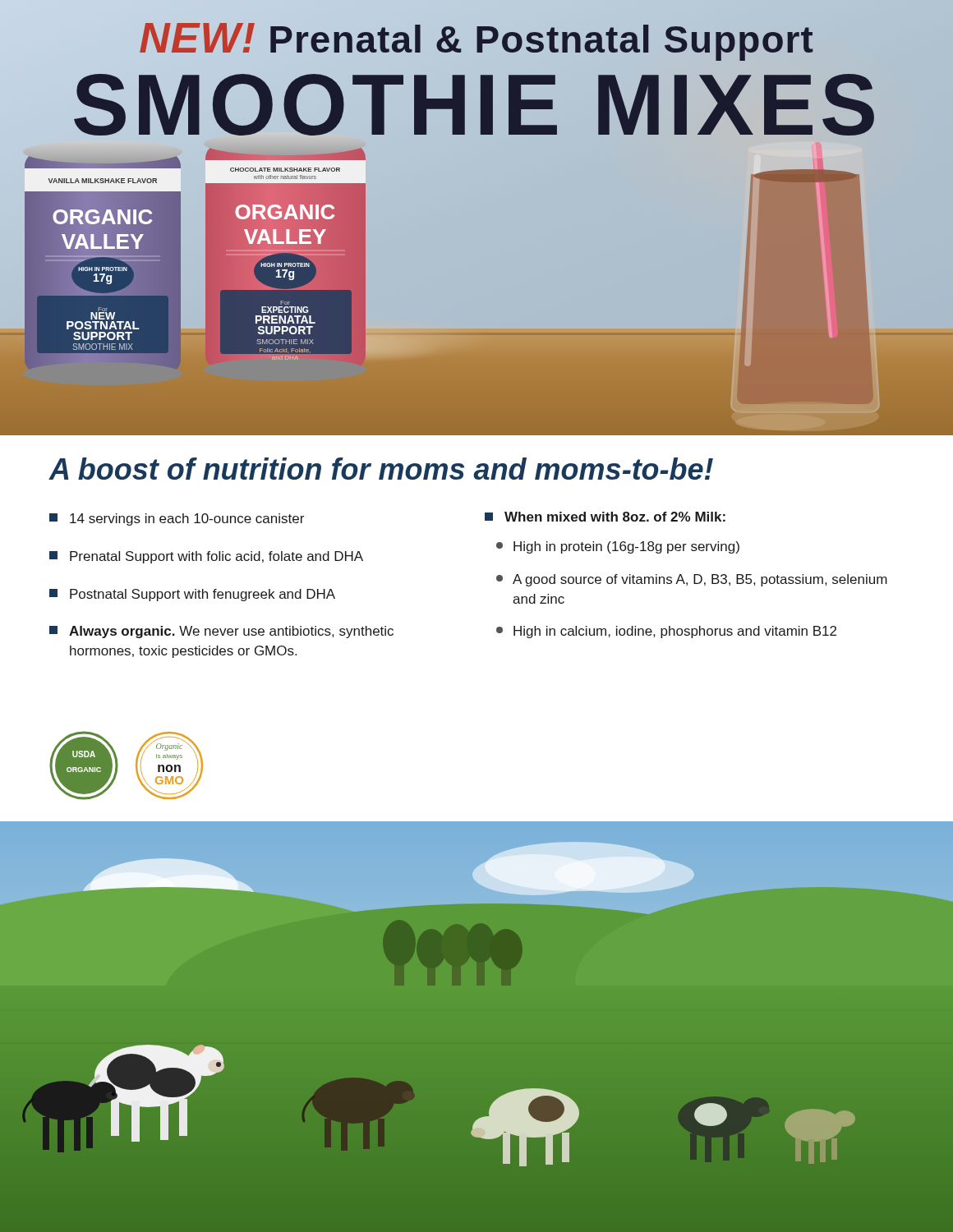Locate the text "A boost of nutrition for moms and moms-to-be!"
The height and width of the screenshot is (1232, 953).
pyautogui.click(x=381, y=469)
